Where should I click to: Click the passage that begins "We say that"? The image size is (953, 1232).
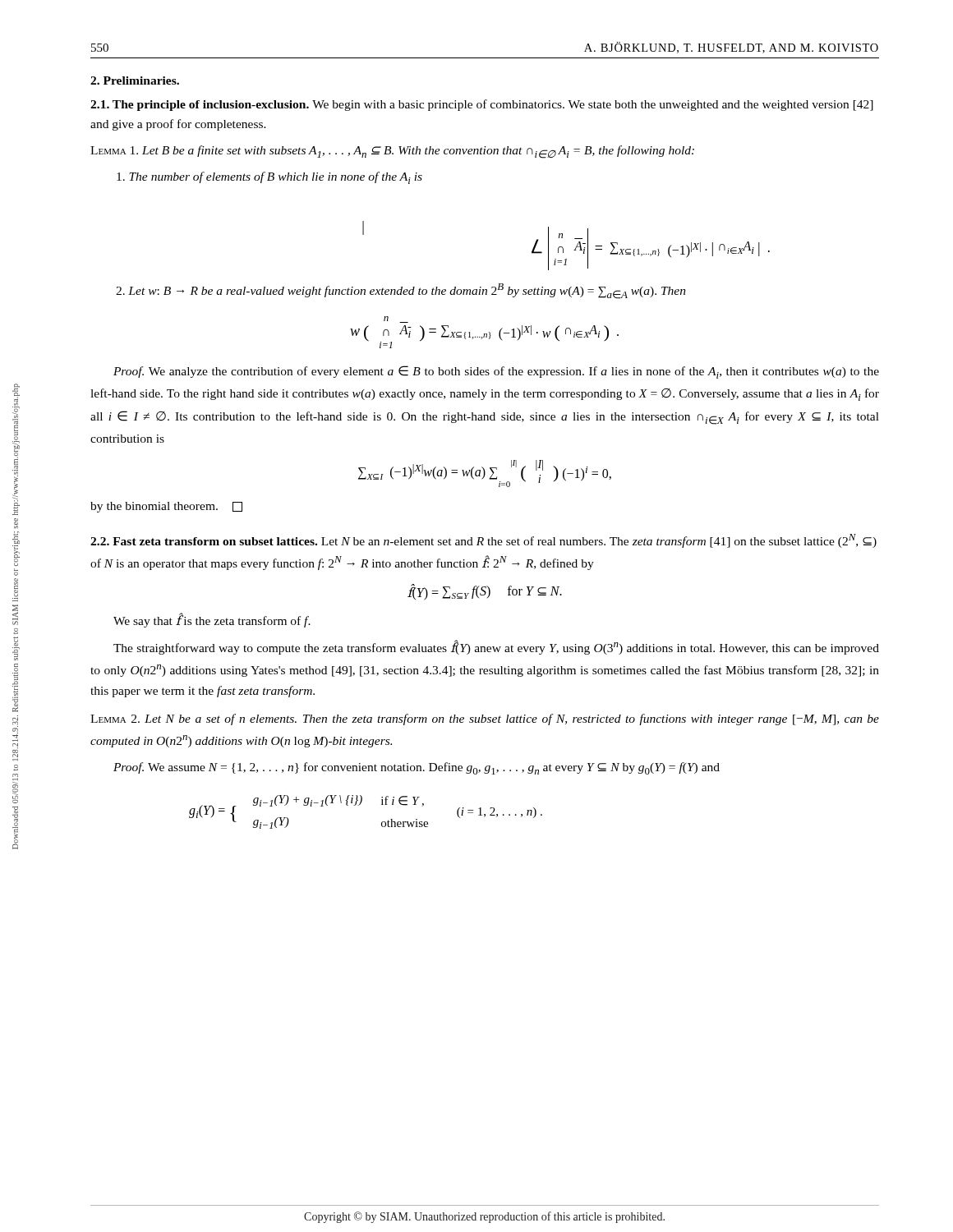pyautogui.click(x=212, y=621)
